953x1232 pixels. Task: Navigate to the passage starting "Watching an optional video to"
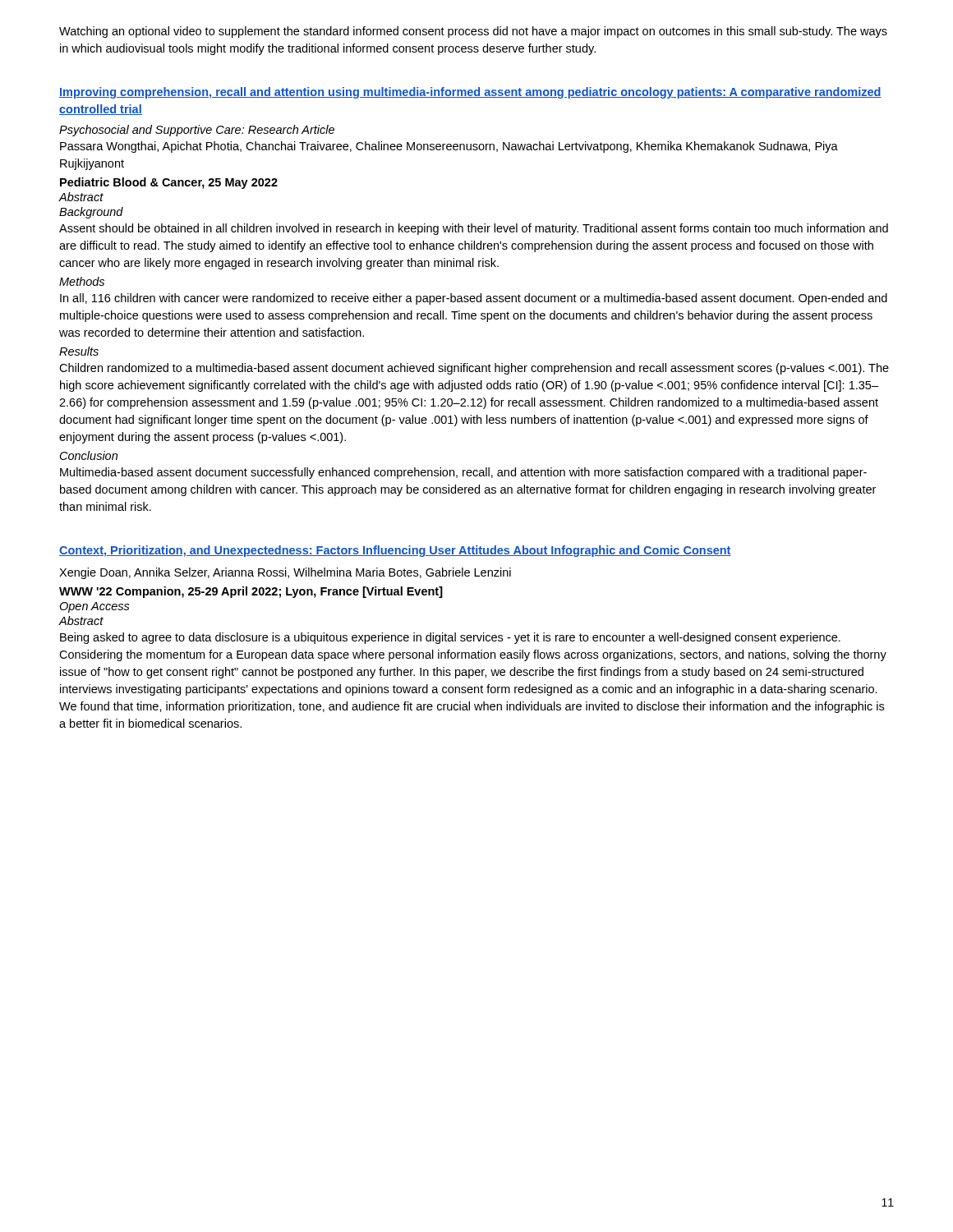click(473, 40)
